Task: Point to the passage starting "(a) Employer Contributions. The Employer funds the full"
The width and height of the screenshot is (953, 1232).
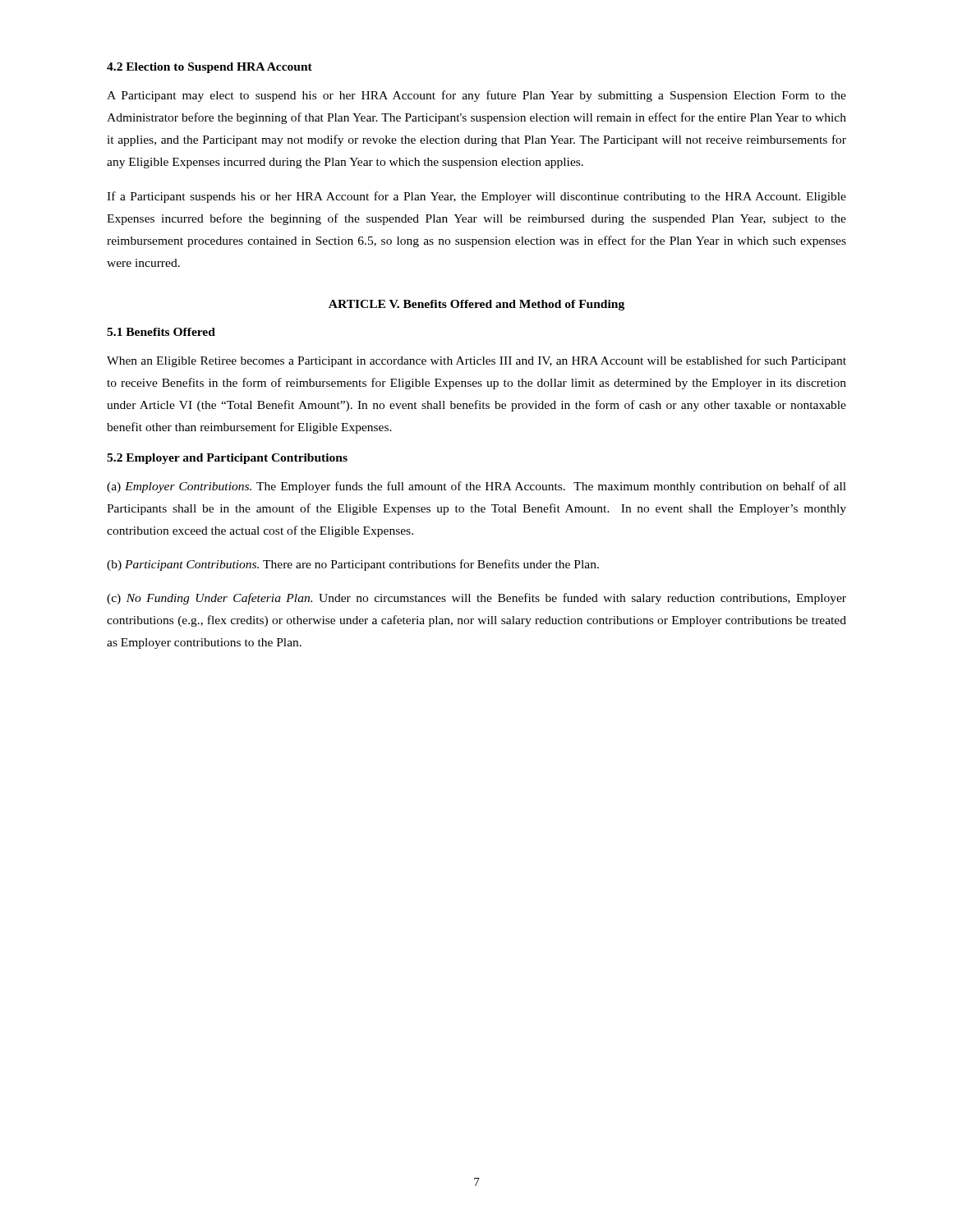Action: pyautogui.click(x=476, y=508)
